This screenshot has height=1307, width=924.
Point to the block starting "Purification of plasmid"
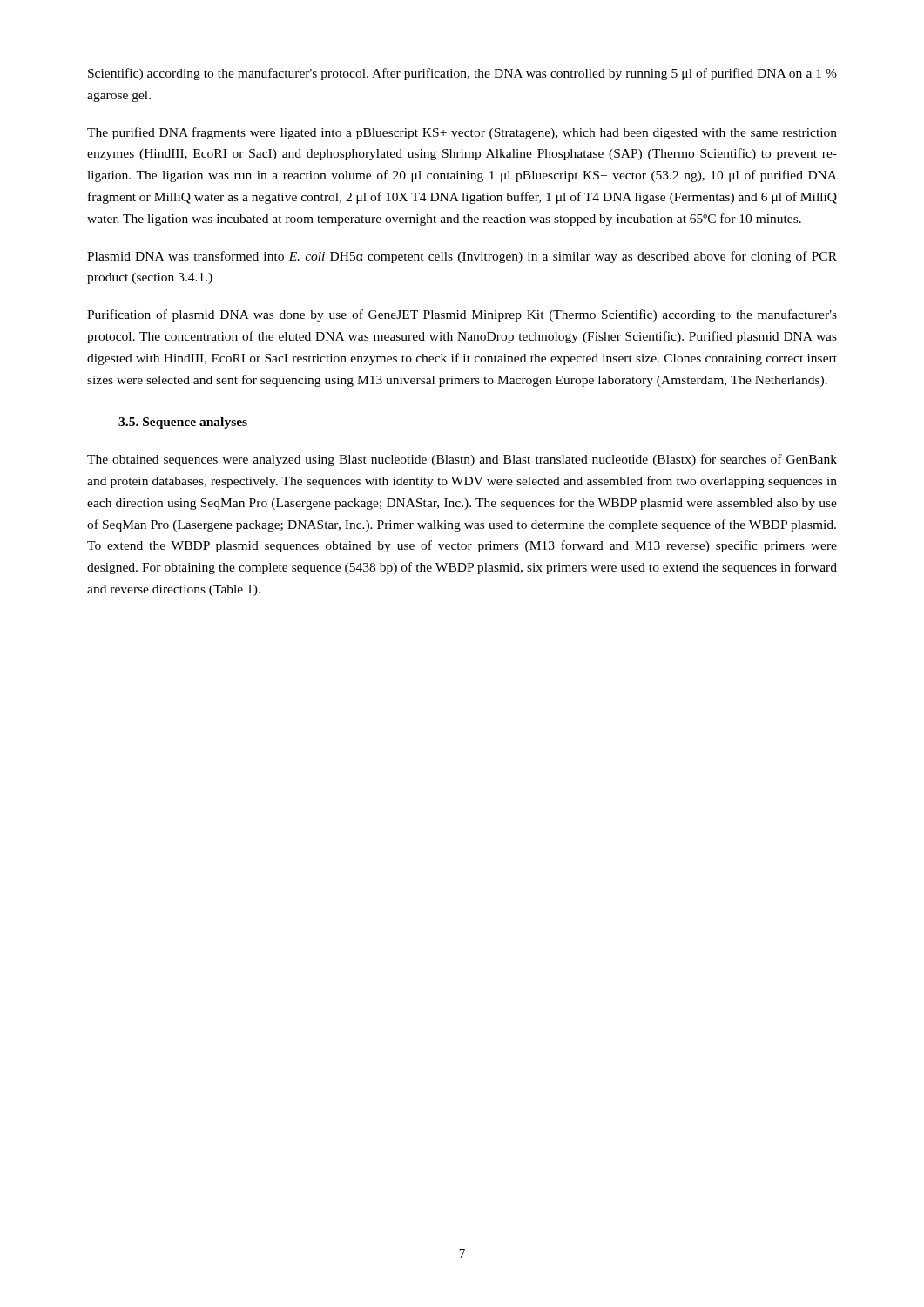[x=462, y=347]
